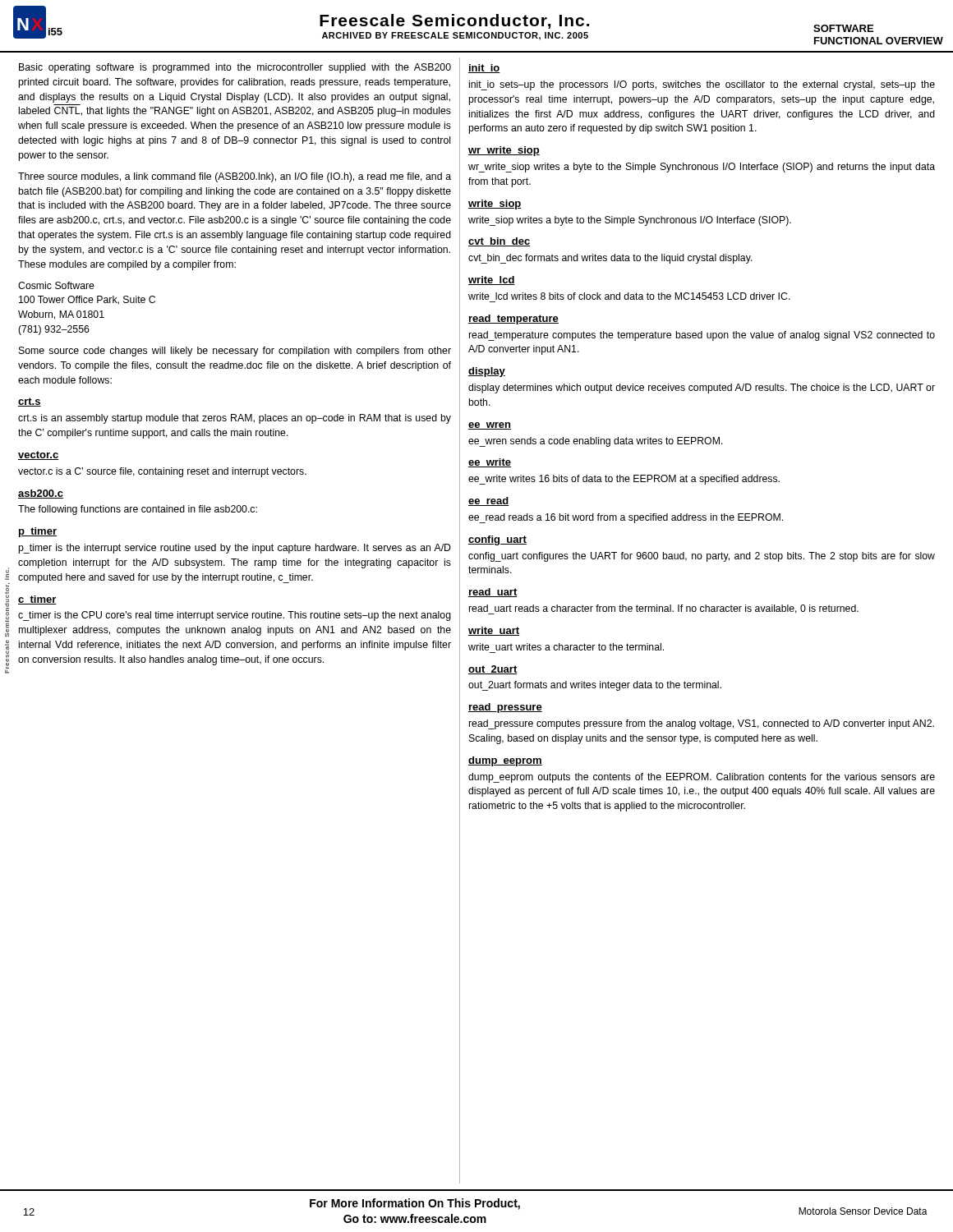Locate the block of text that opens with "config_uart configures the"
Image resolution: width=953 pixels, height=1232 pixels.
702,563
